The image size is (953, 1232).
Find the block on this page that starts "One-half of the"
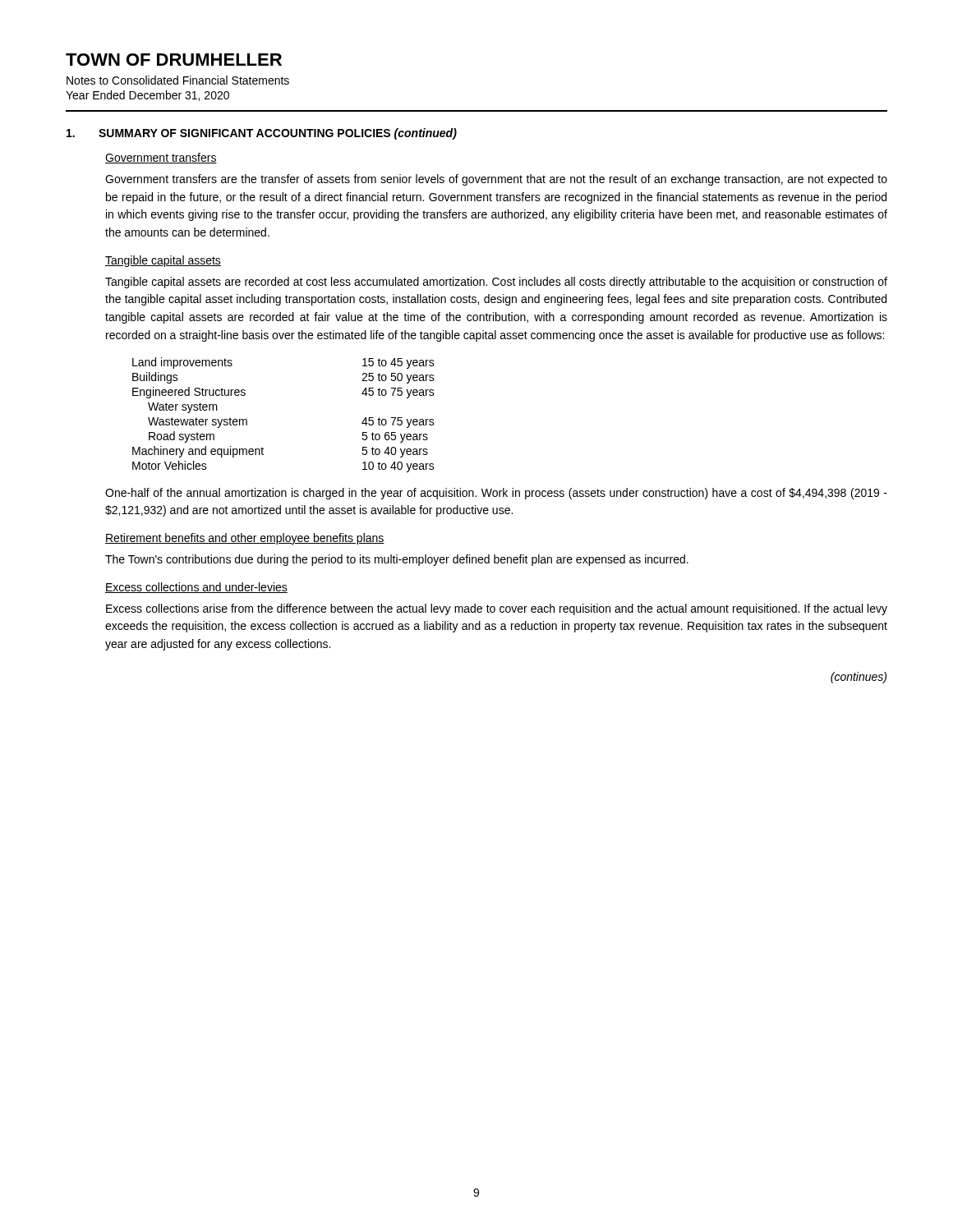click(496, 501)
